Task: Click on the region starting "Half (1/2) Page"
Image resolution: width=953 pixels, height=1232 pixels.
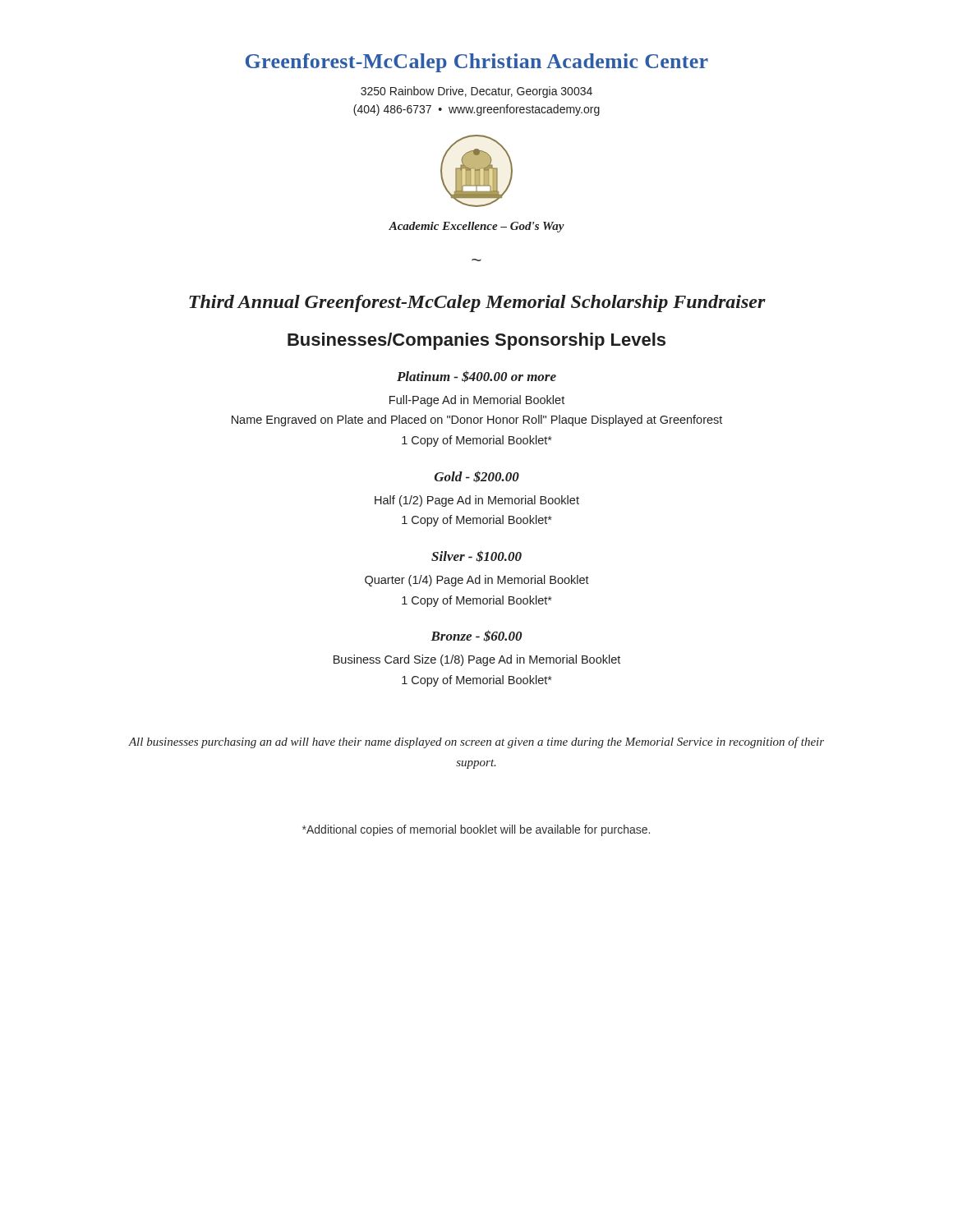Action: (x=476, y=510)
